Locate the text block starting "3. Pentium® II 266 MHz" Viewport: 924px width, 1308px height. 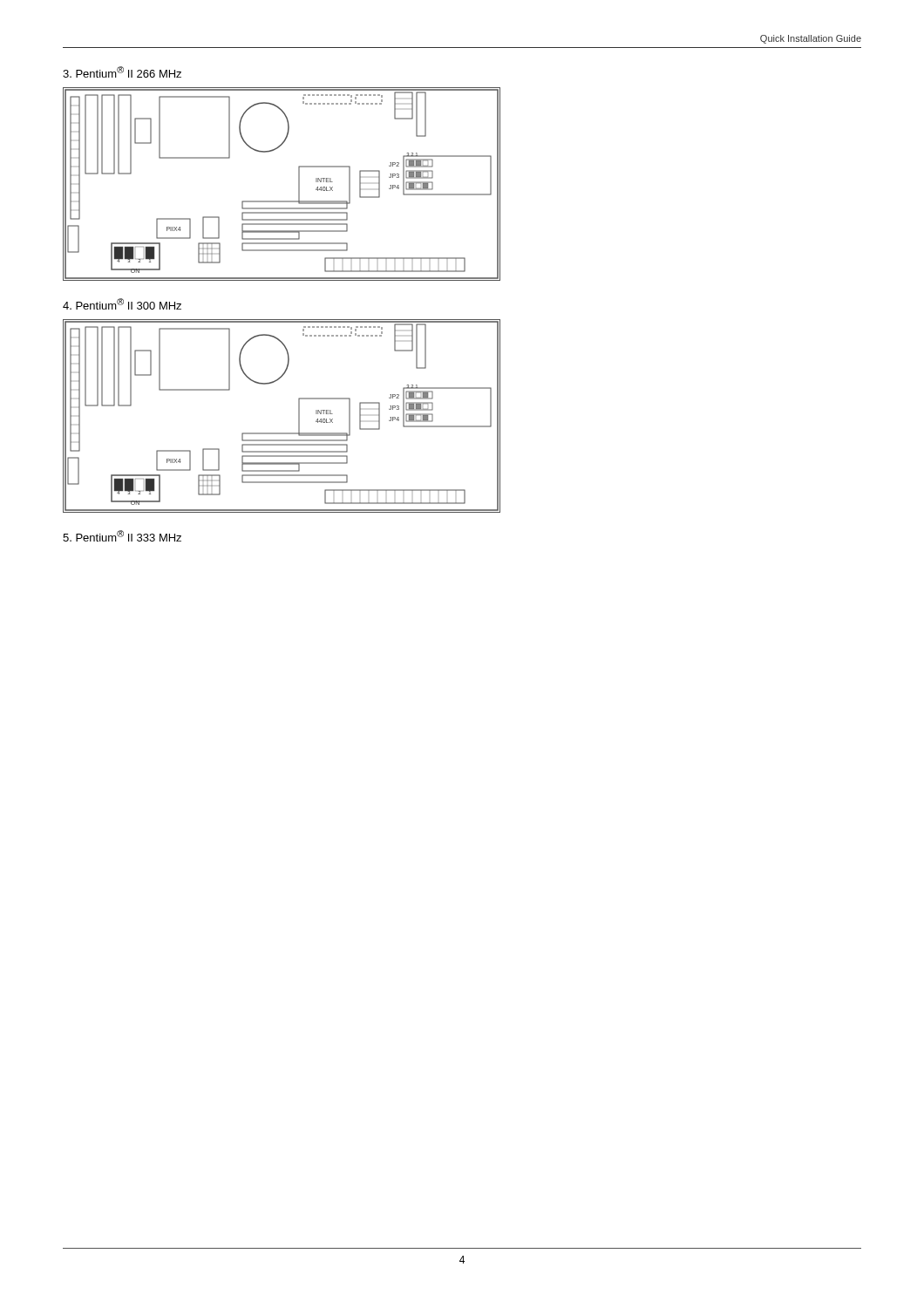pos(122,73)
